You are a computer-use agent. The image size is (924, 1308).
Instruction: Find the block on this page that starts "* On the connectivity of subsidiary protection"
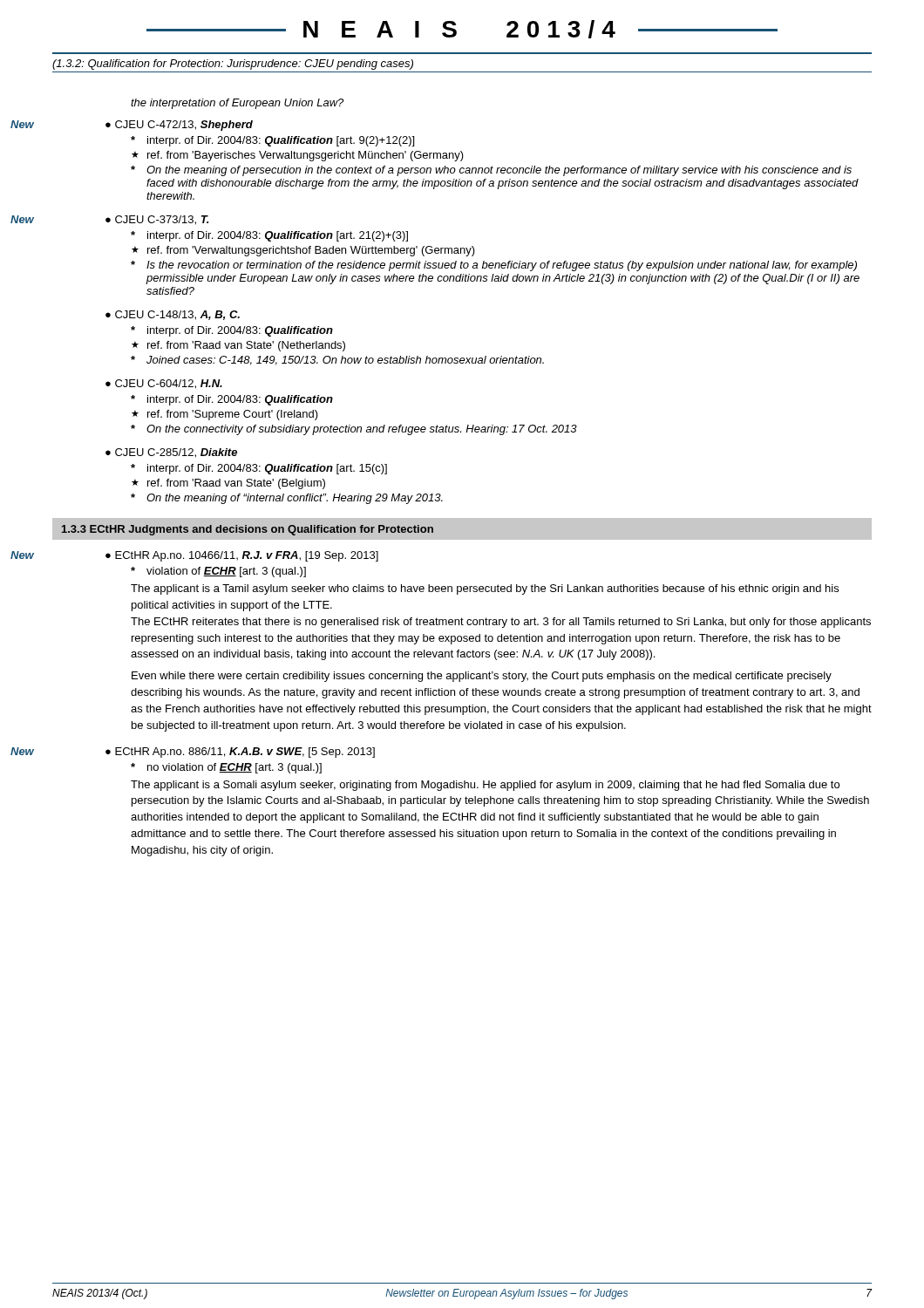click(x=501, y=429)
